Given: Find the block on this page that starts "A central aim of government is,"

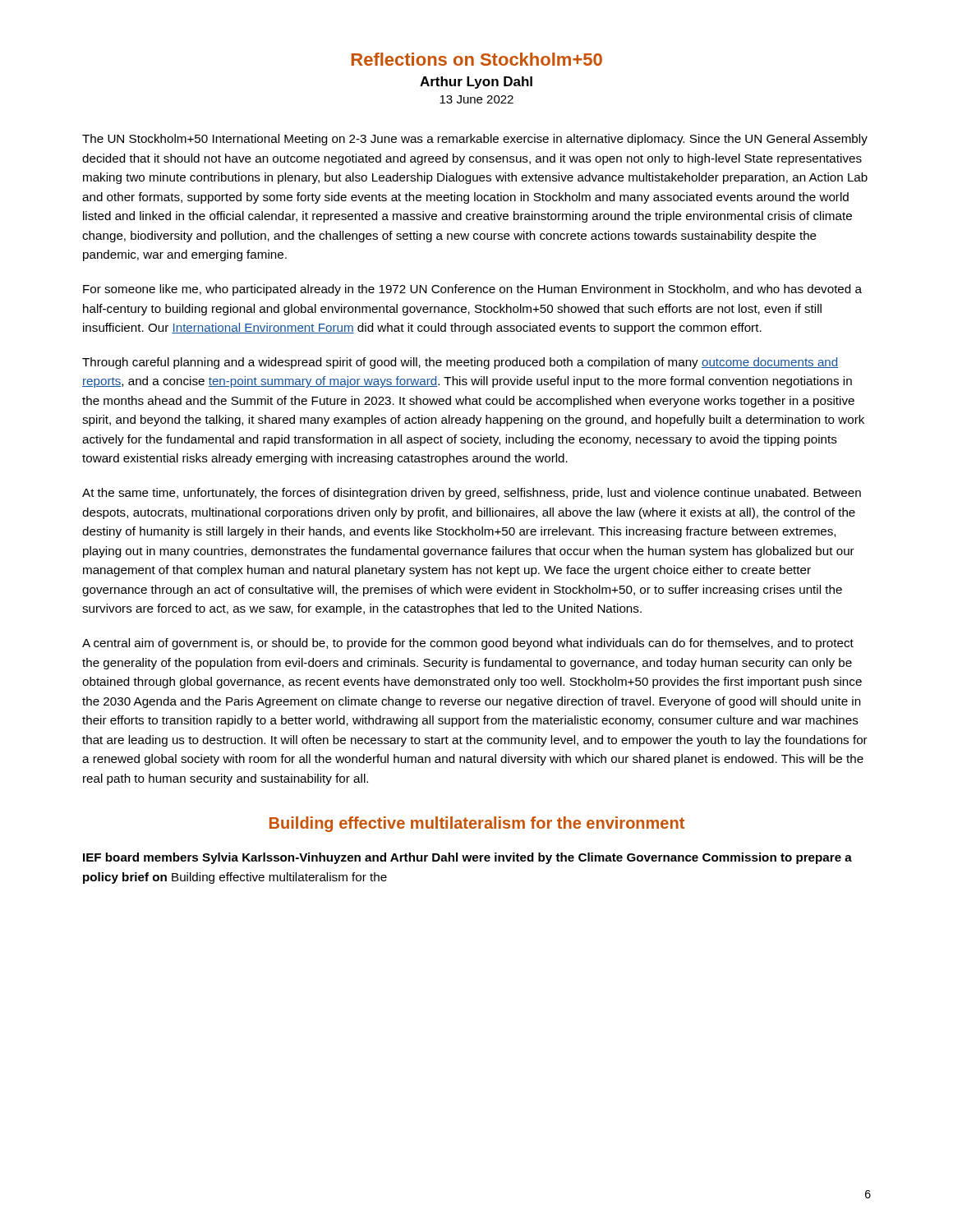Looking at the screenshot, I should point(475,710).
